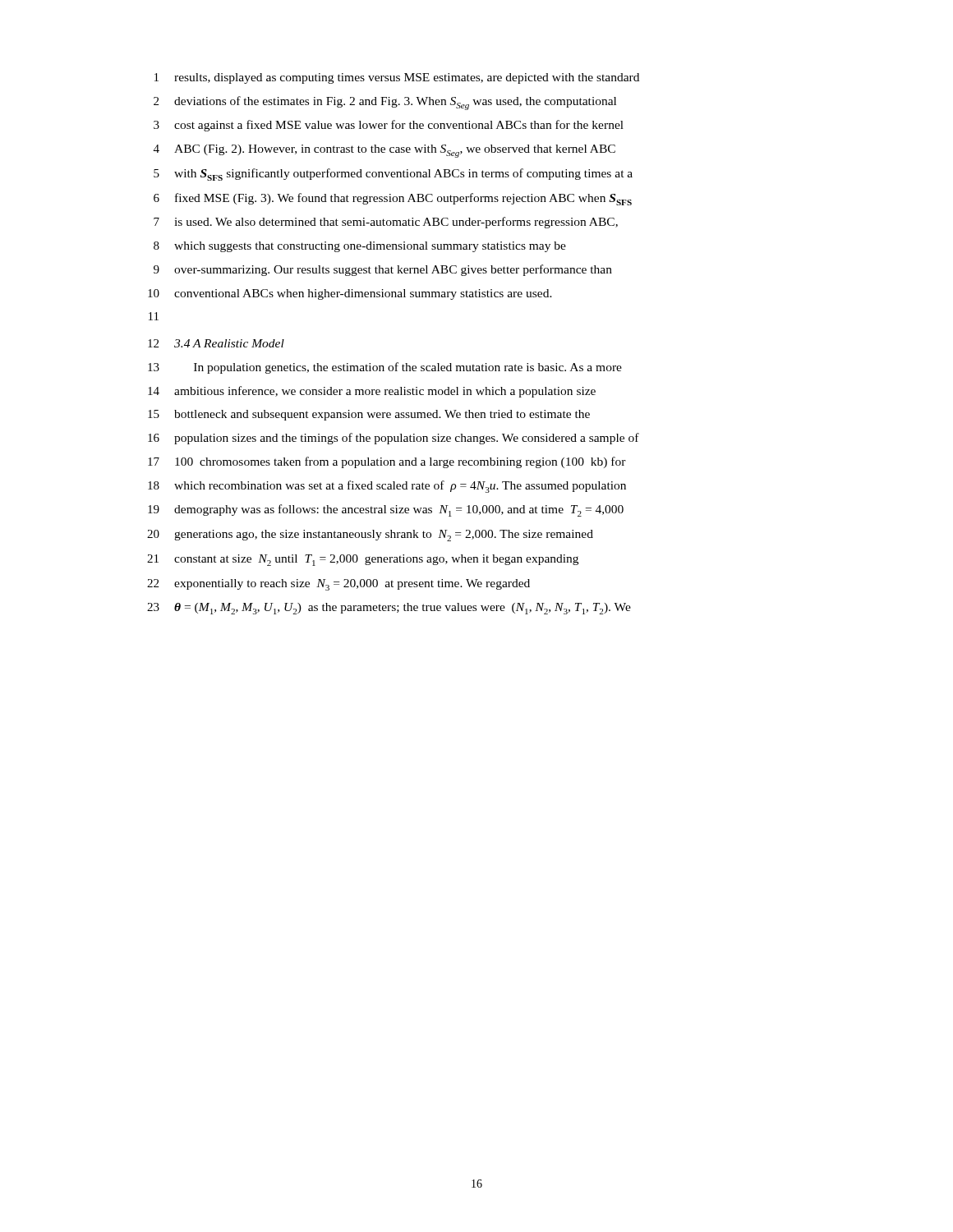Navigate to the text starting "1 results, displayed as computing times"
Image resolution: width=953 pixels, height=1232 pixels.
[x=476, y=77]
